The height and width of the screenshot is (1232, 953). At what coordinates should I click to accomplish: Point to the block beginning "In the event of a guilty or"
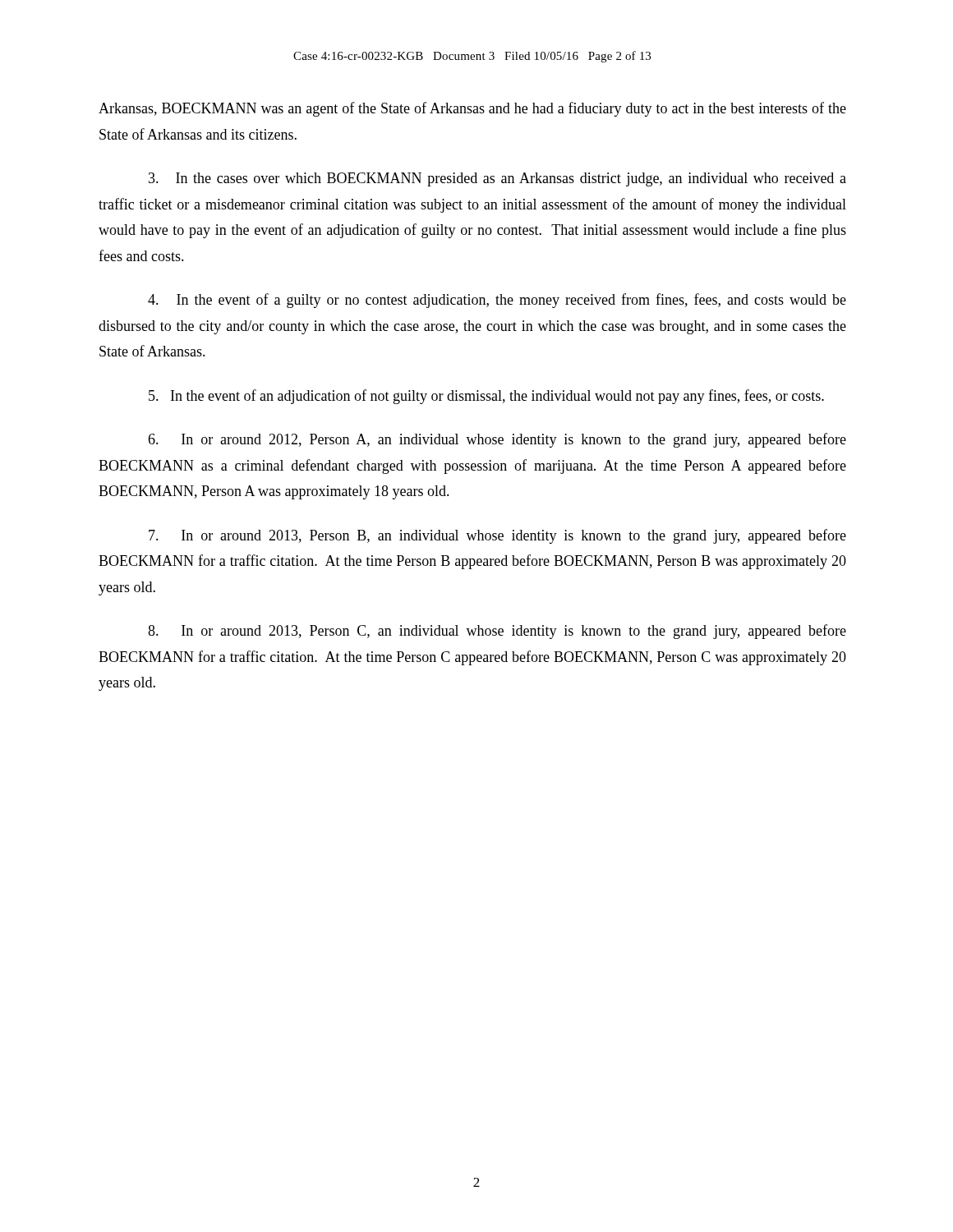[472, 326]
